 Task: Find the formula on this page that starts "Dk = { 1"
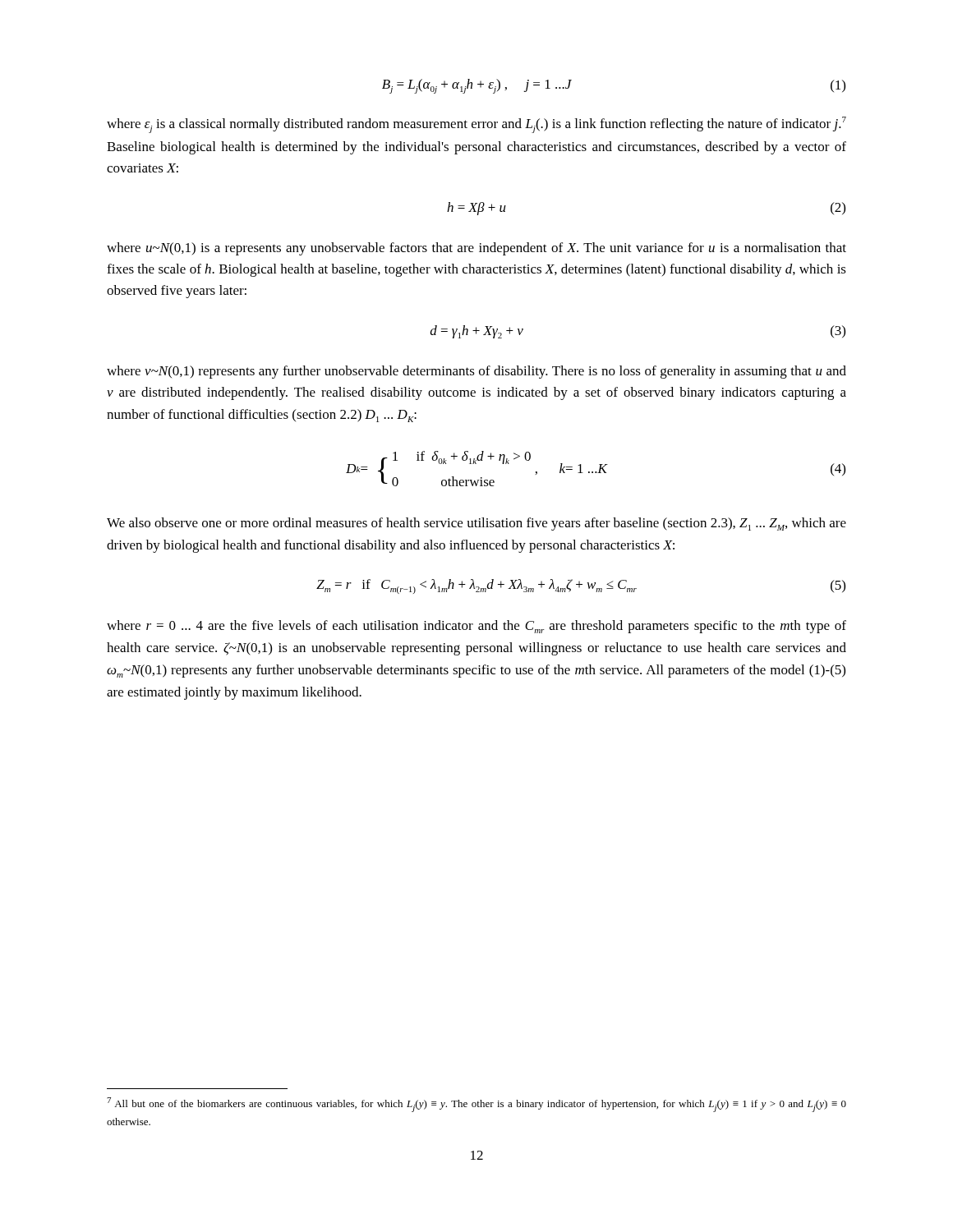point(596,469)
